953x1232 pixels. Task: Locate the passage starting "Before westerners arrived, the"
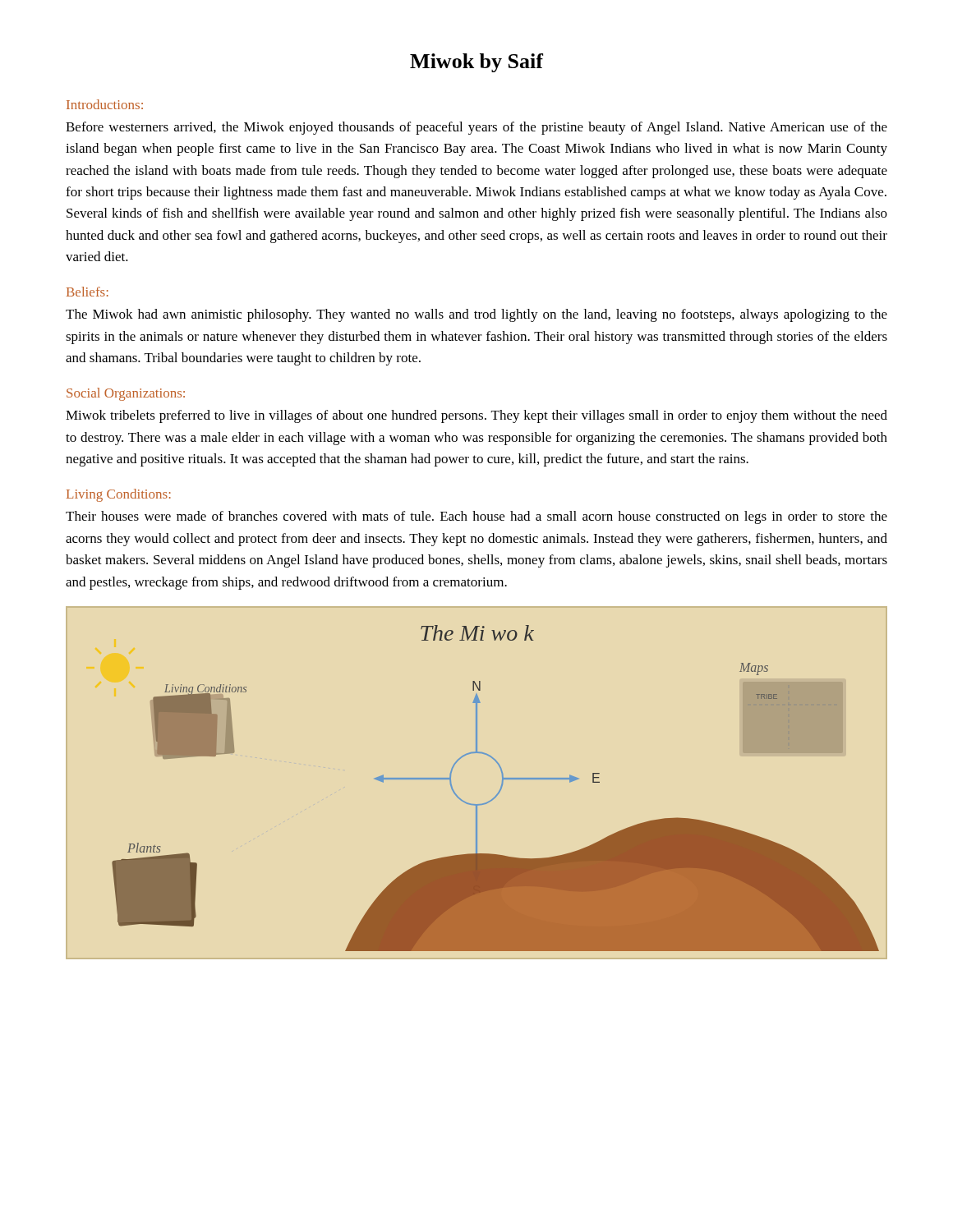(x=476, y=192)
